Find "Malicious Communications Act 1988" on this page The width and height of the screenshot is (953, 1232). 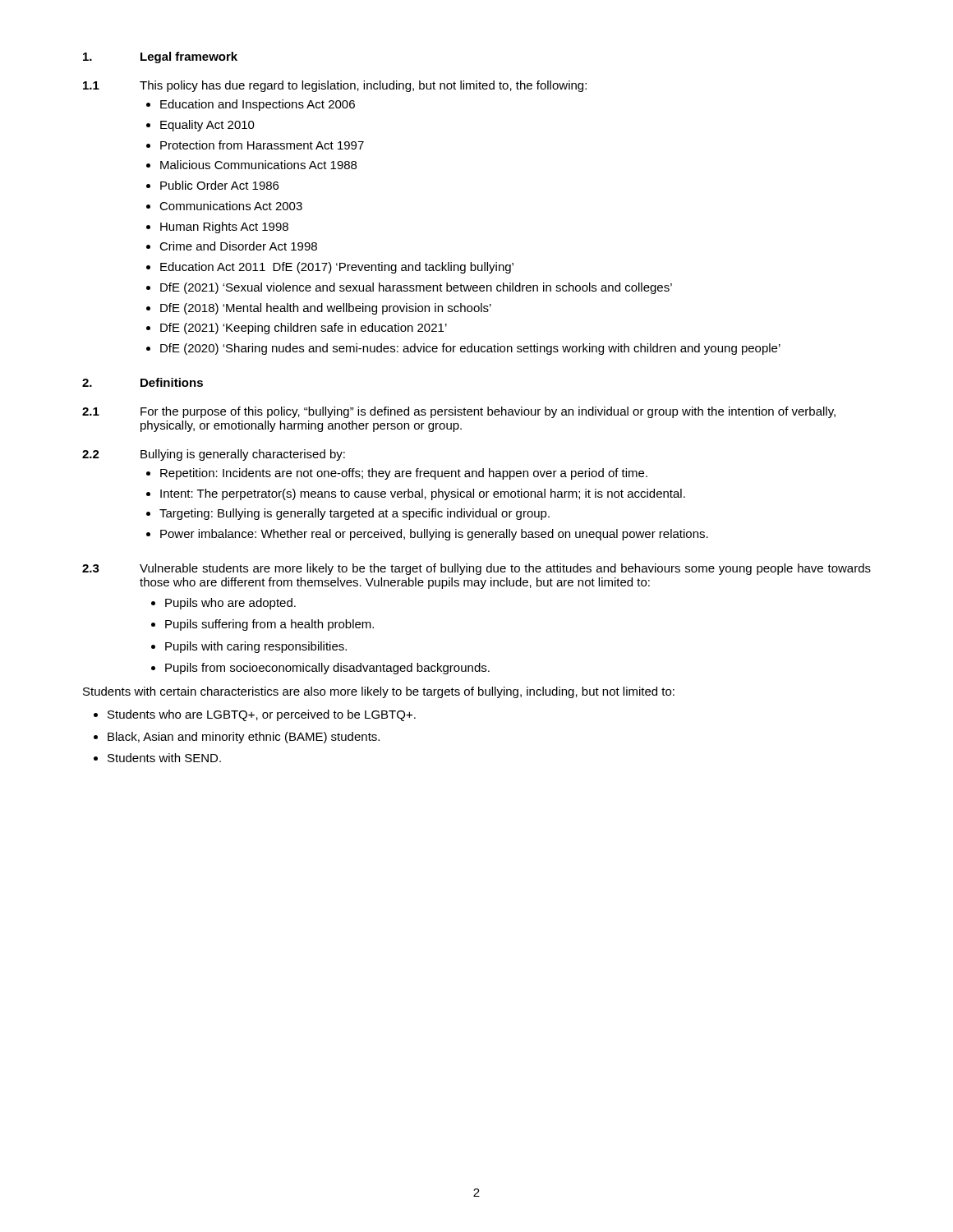click(258, 165)
